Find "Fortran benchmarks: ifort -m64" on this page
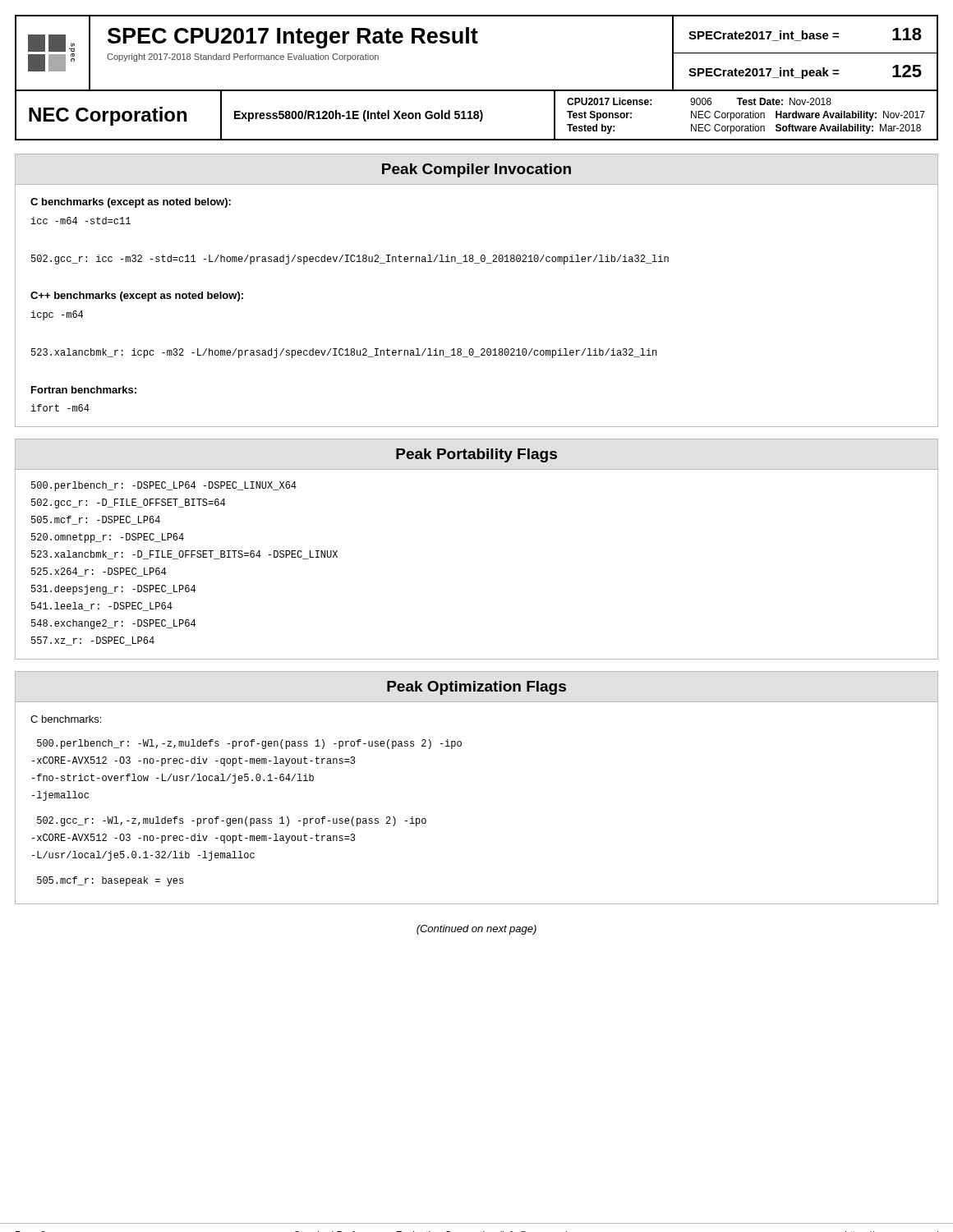The image size is (953, 1232). tap(84, 399)
